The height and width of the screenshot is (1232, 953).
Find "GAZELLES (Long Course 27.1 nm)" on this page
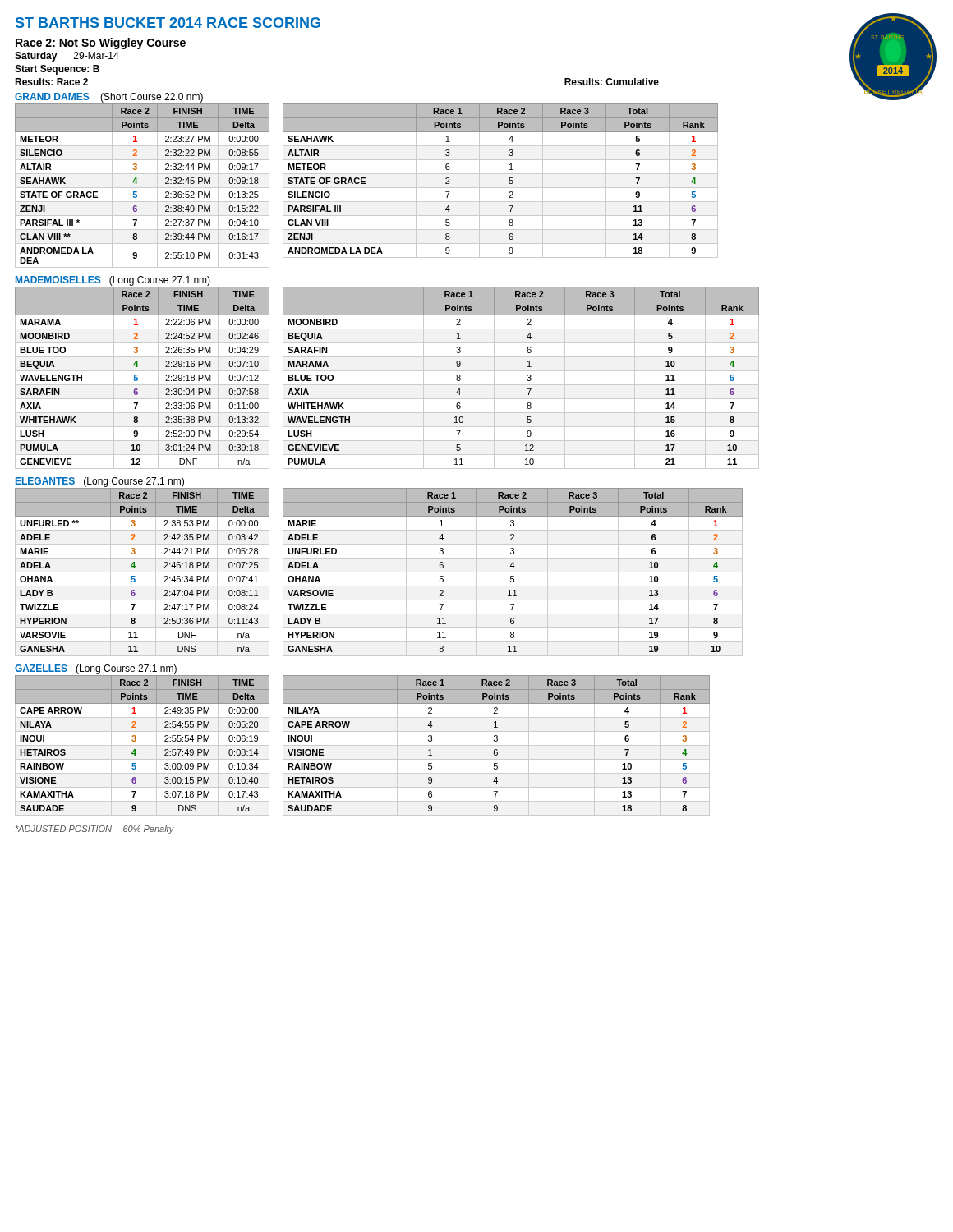(96, 669)
